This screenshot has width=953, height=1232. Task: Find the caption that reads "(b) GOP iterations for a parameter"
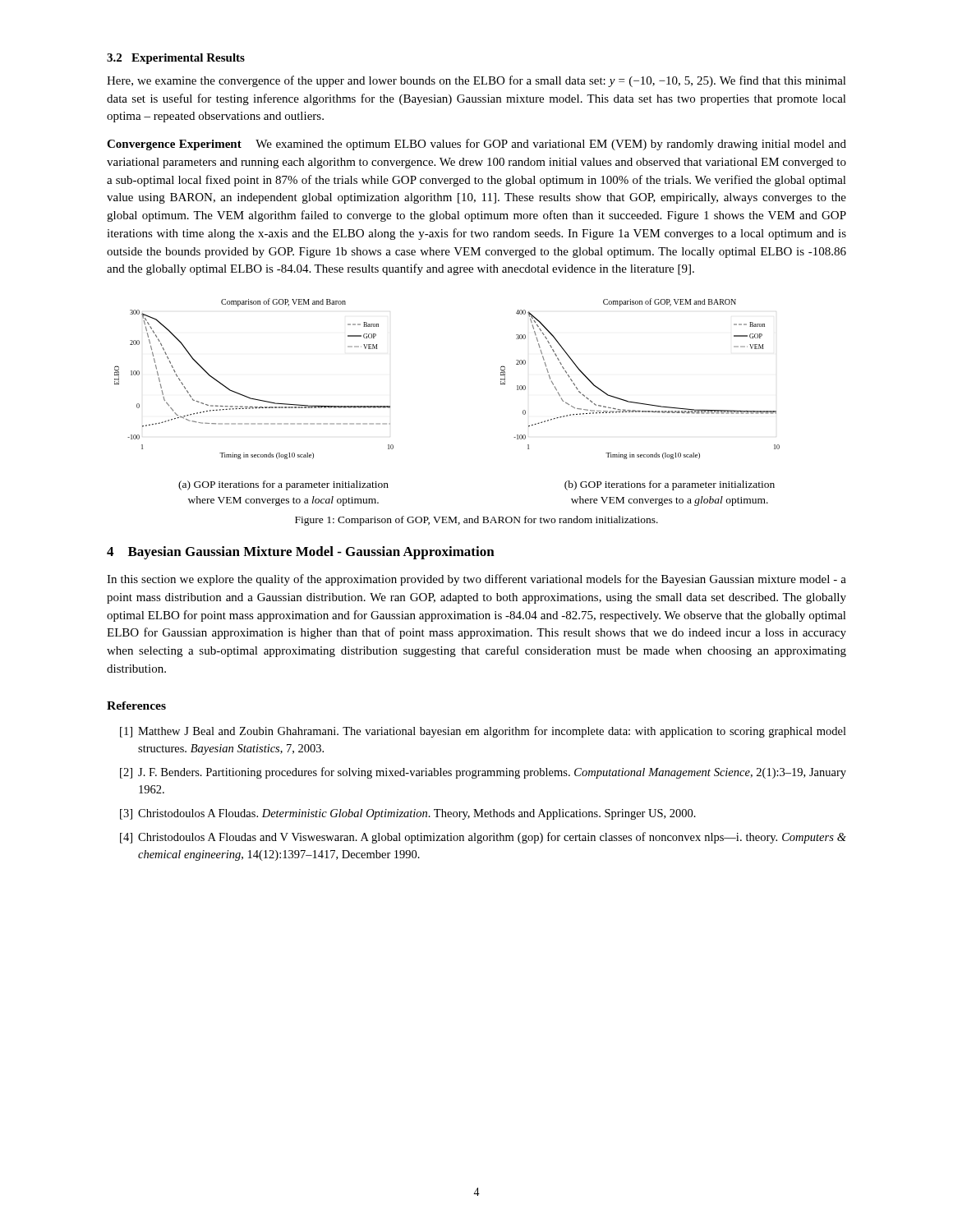click(x=670, y=492)
